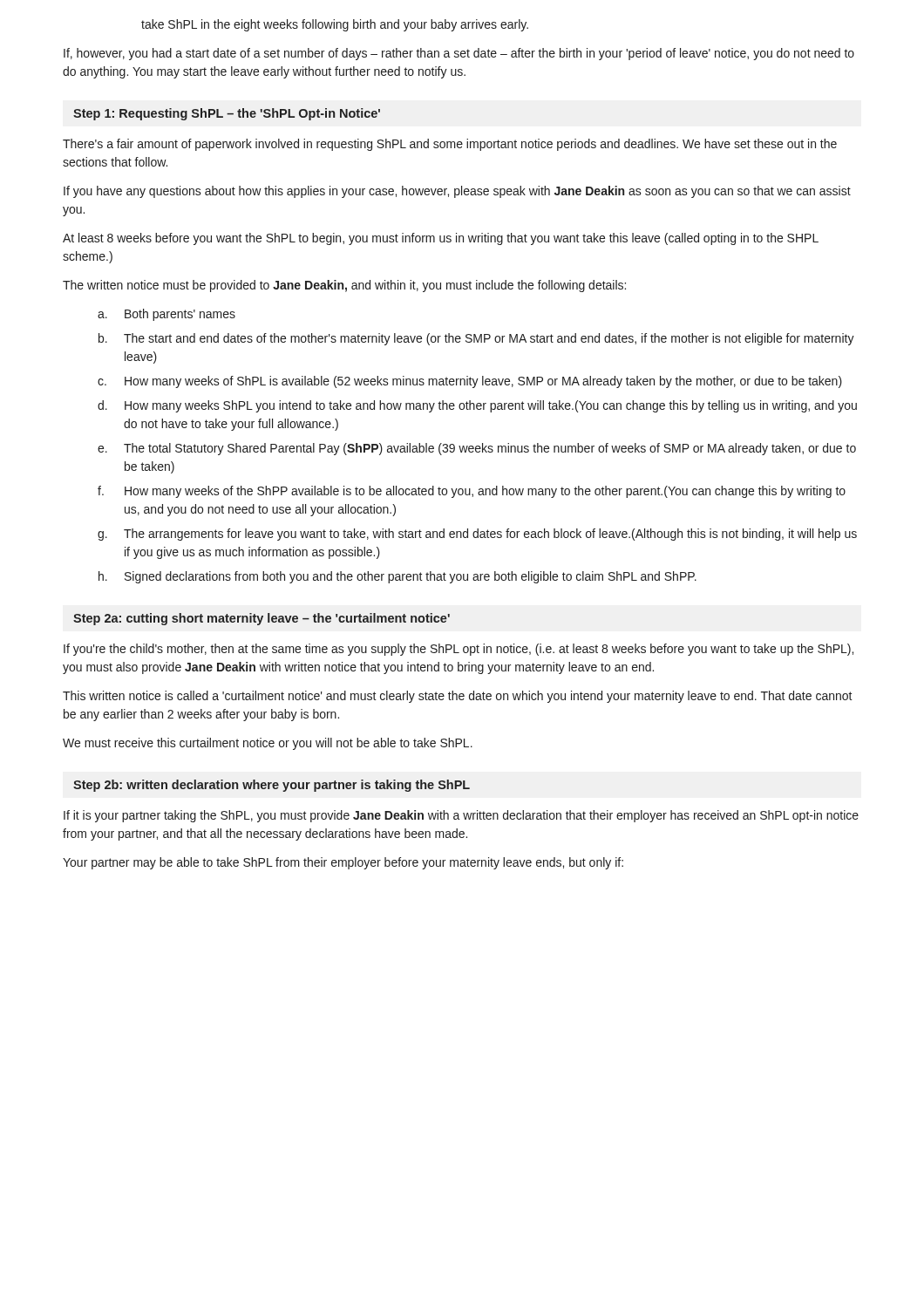This screenshot has width=924, height=1308.
Task: Find the text block that says "This written notice"
Action: pos(462,705)
